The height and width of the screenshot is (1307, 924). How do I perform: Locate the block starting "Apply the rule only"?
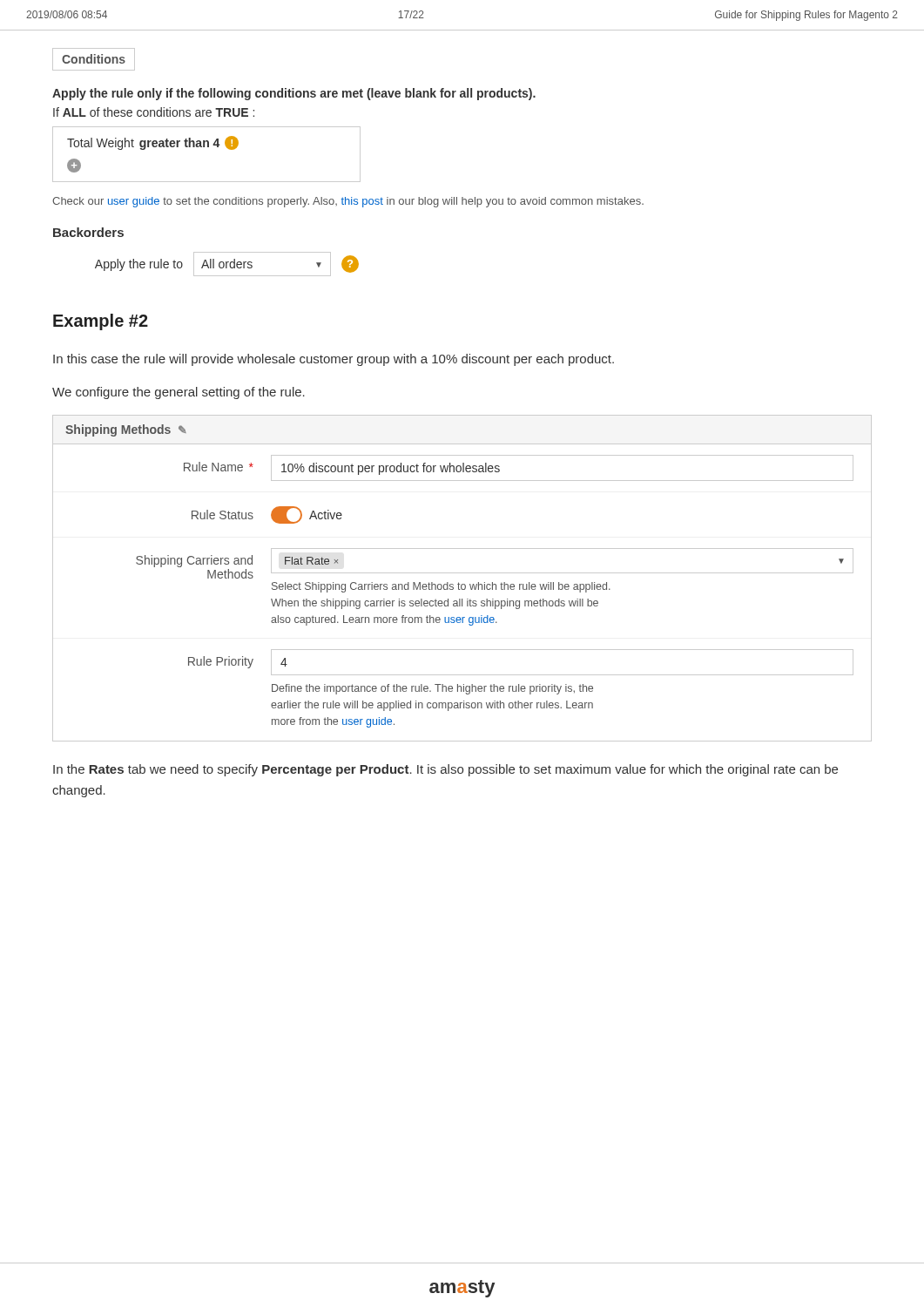[x=294, y=93]
